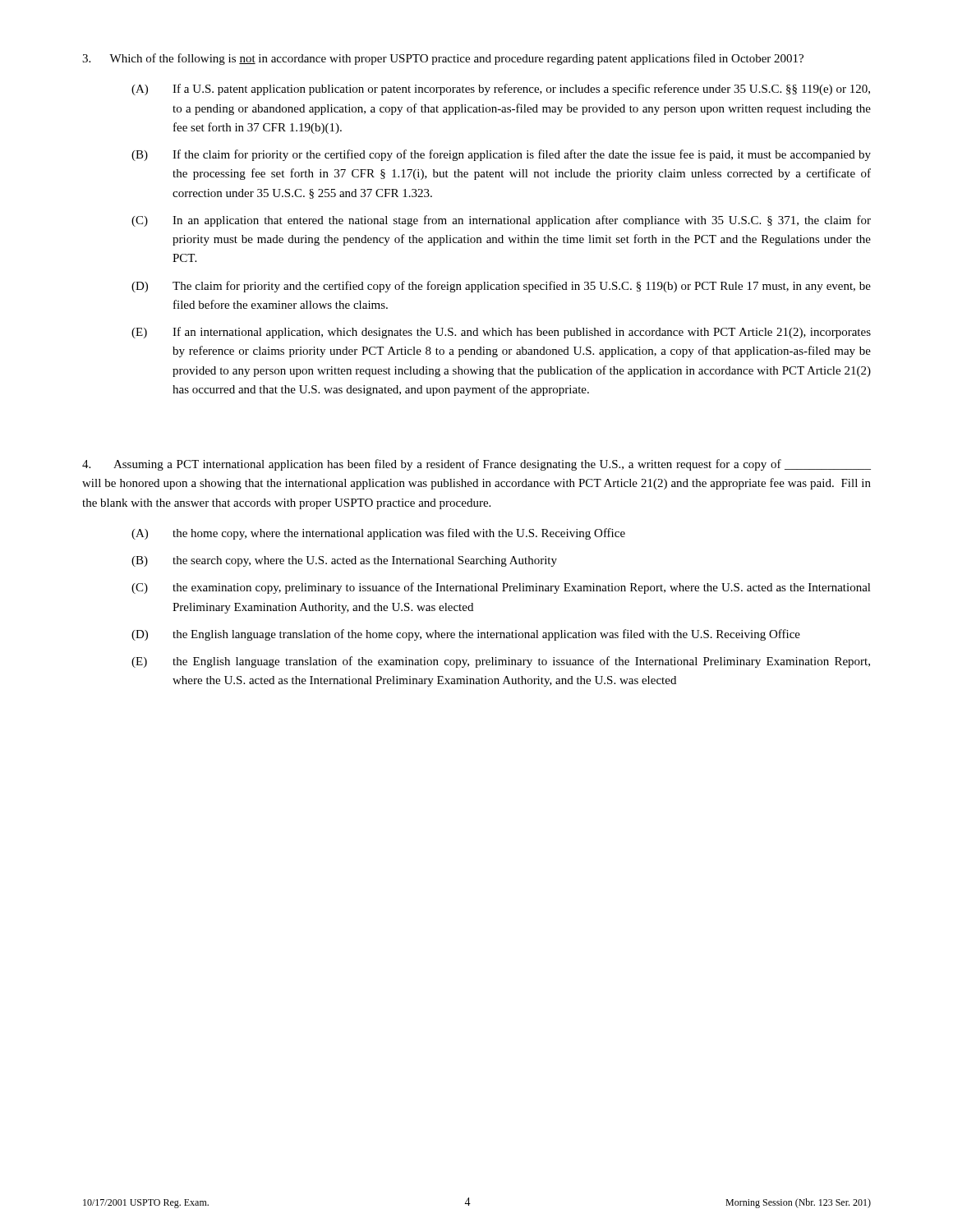Select the region starting "Which of the"
Screen dimensions: 1232x953
tap(476, 224)
